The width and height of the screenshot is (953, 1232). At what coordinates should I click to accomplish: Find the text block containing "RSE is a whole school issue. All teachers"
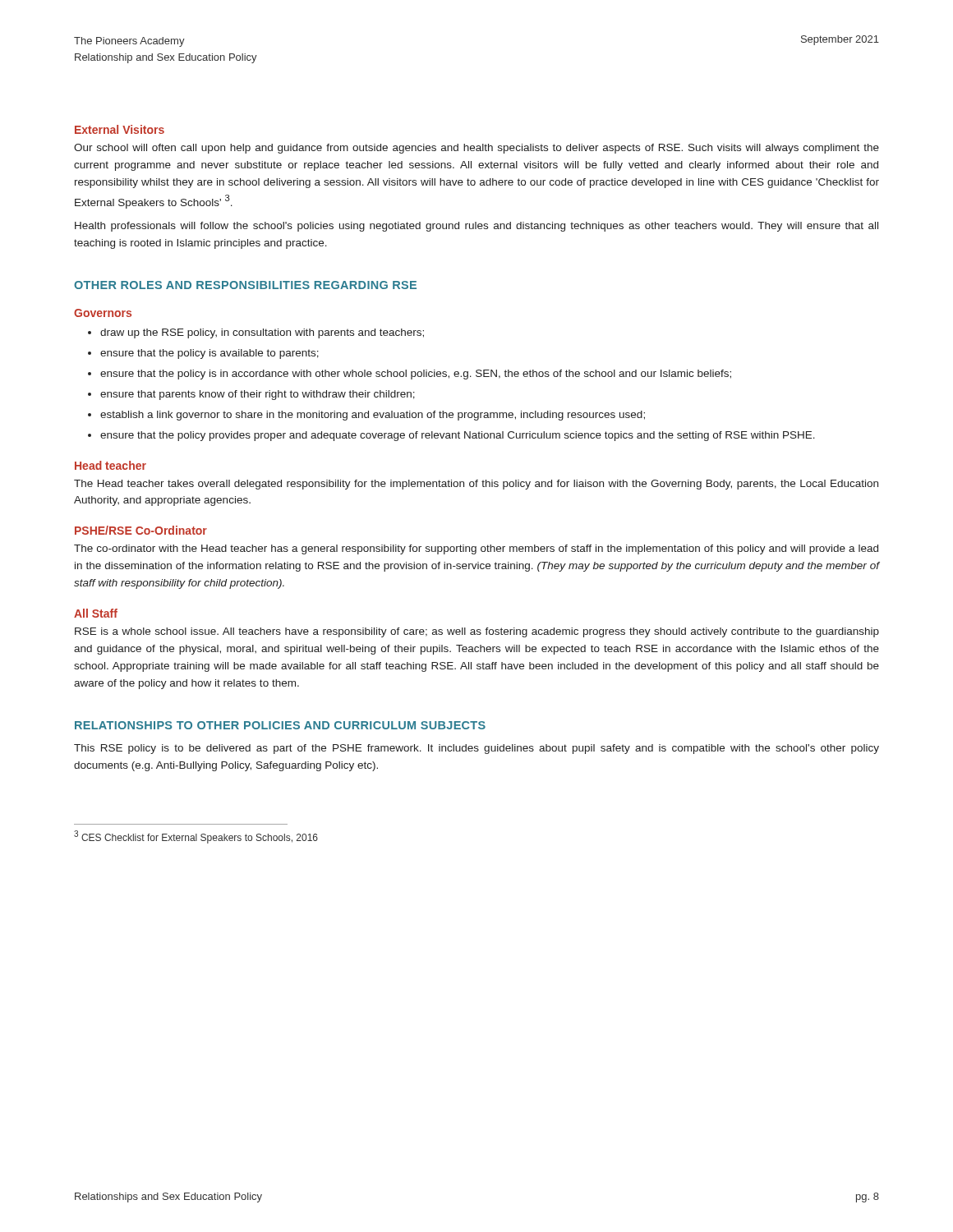476,657
